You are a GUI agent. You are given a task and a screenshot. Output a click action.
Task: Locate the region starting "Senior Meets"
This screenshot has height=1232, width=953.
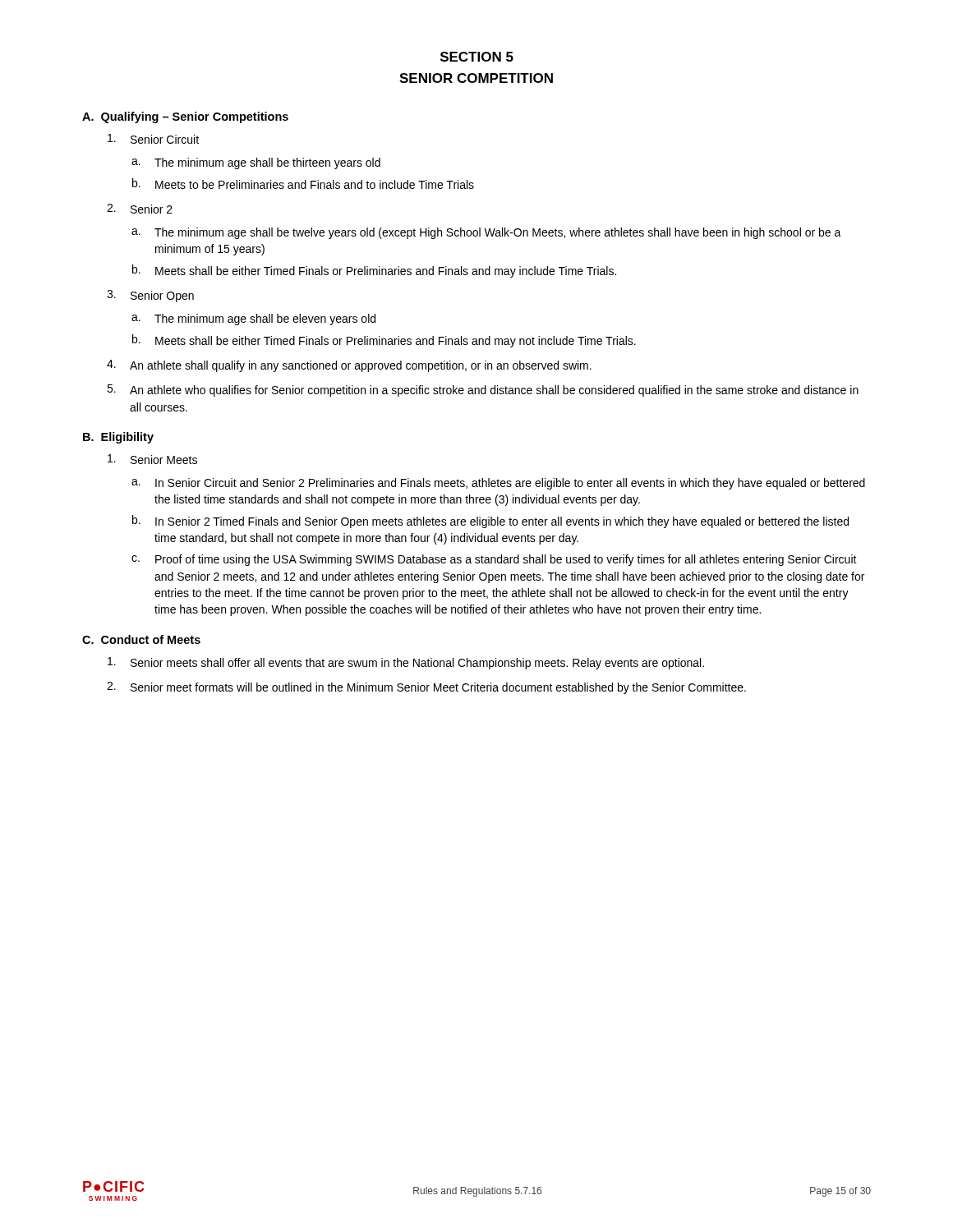(x=152, y=459)
